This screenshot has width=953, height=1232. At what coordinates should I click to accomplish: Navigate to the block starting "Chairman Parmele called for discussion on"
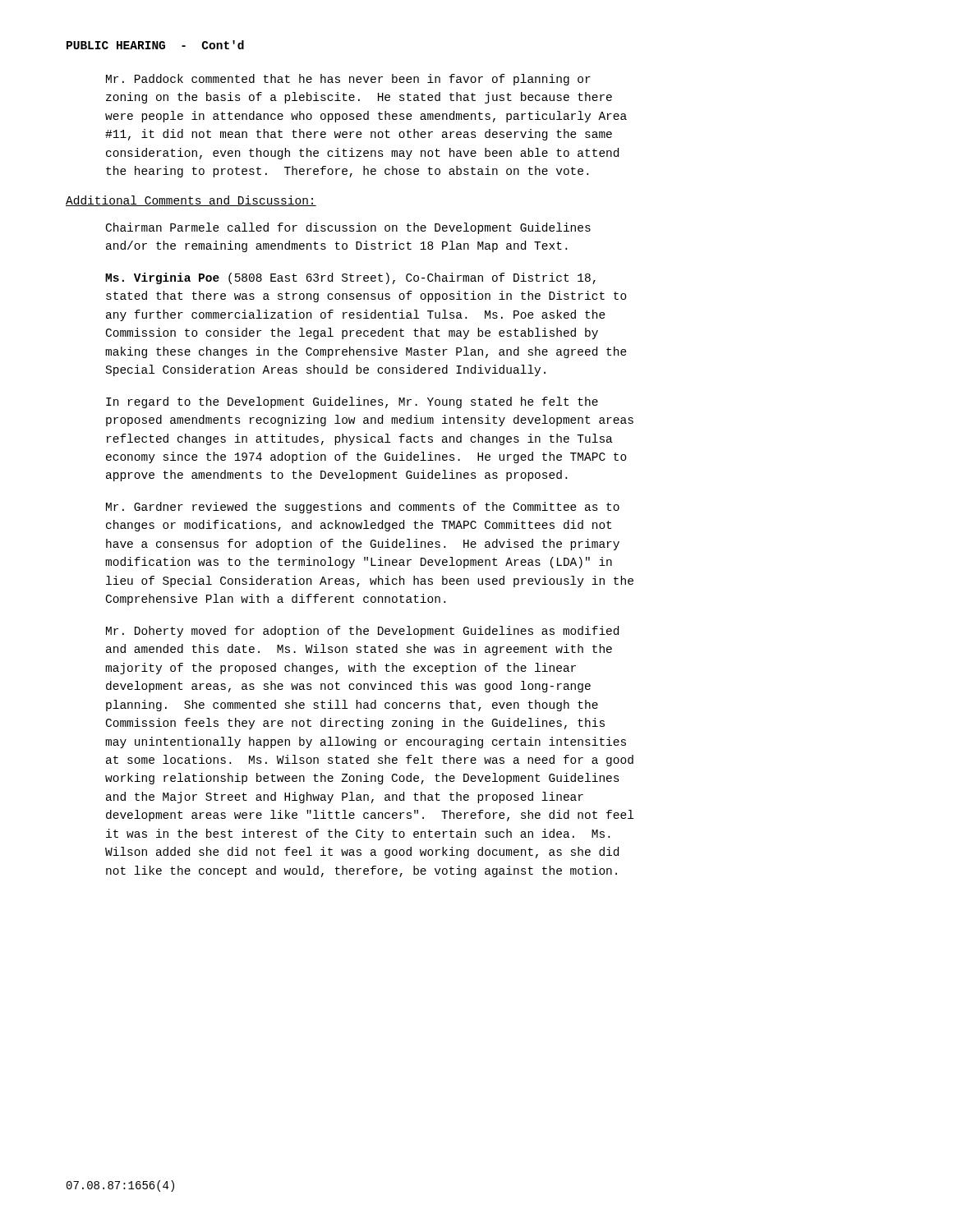[348, 237]
